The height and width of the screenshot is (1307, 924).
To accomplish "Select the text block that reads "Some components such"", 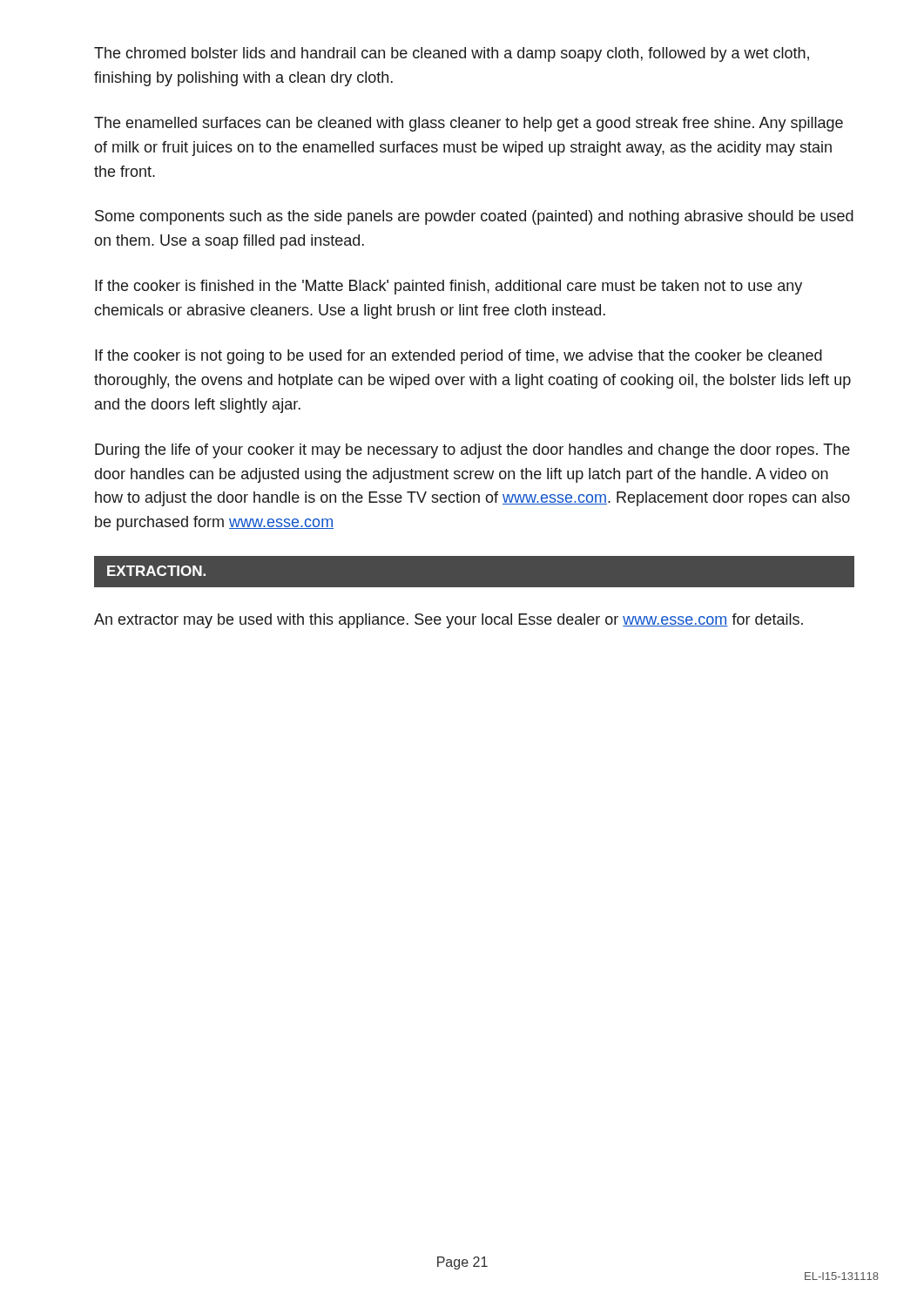I will tap(474, 229).
